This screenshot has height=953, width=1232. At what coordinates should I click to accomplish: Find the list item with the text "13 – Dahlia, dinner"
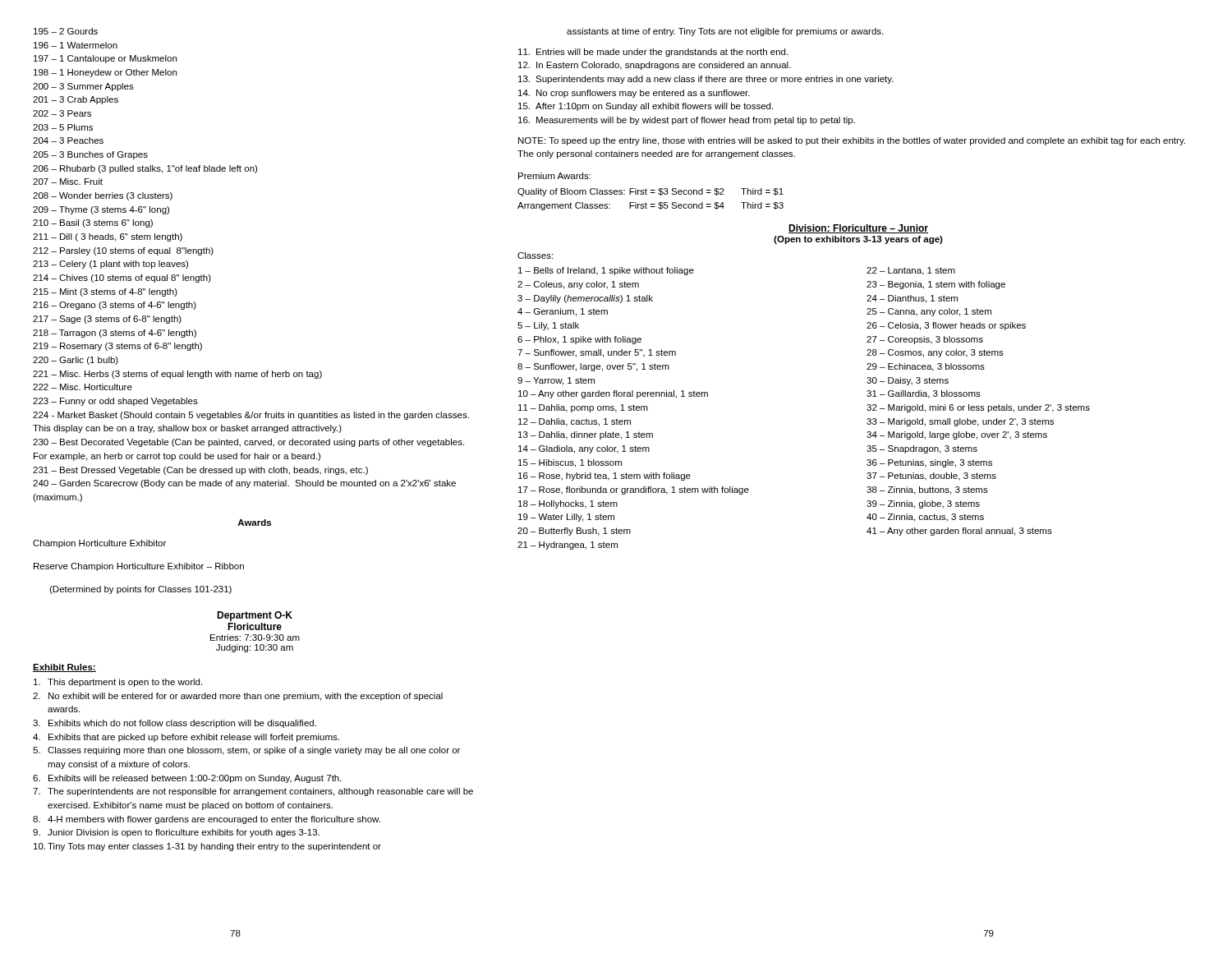[x=586, y=435]
